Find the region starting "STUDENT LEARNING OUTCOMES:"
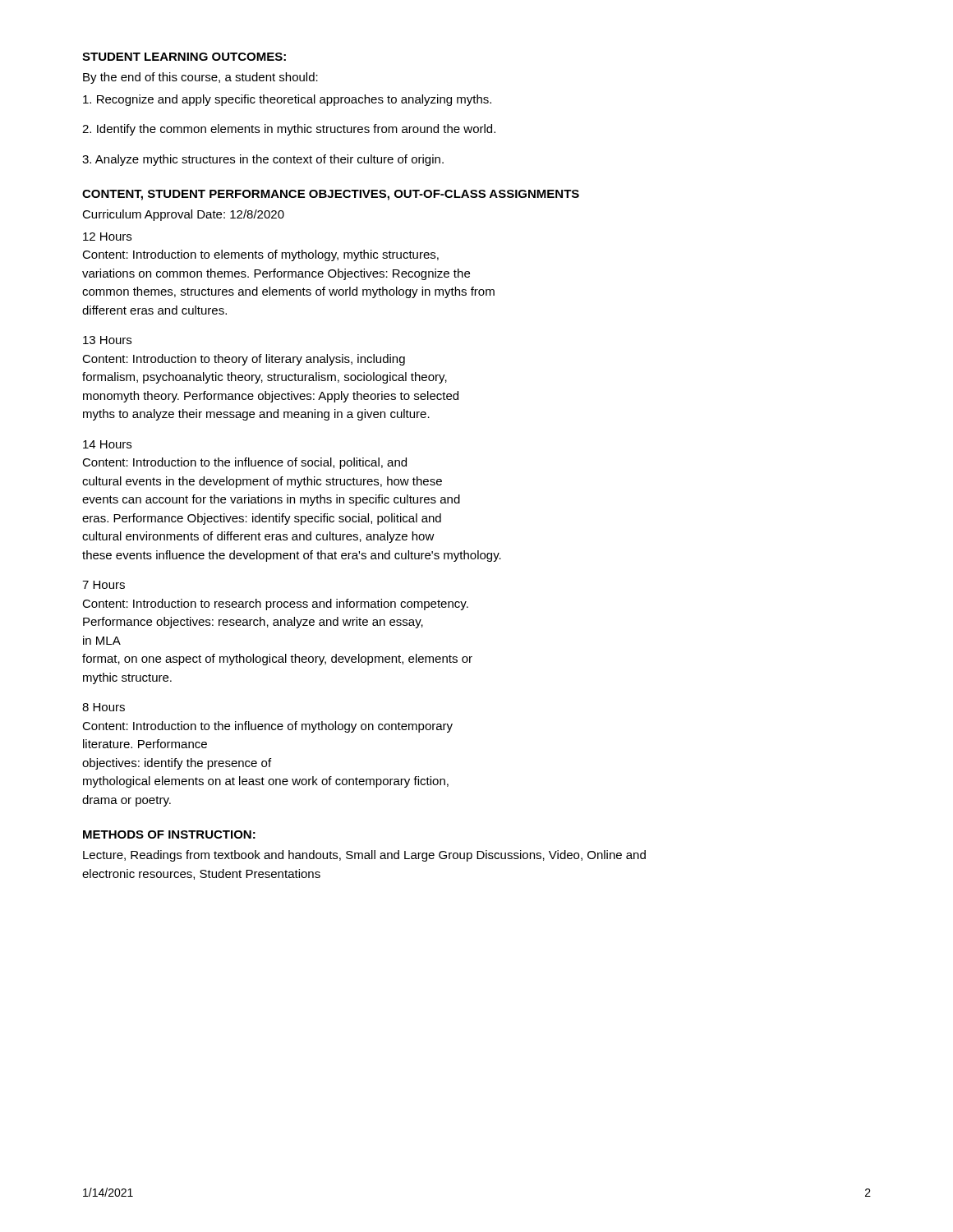The image size is (953, 1232). click(x=185, y=56)
